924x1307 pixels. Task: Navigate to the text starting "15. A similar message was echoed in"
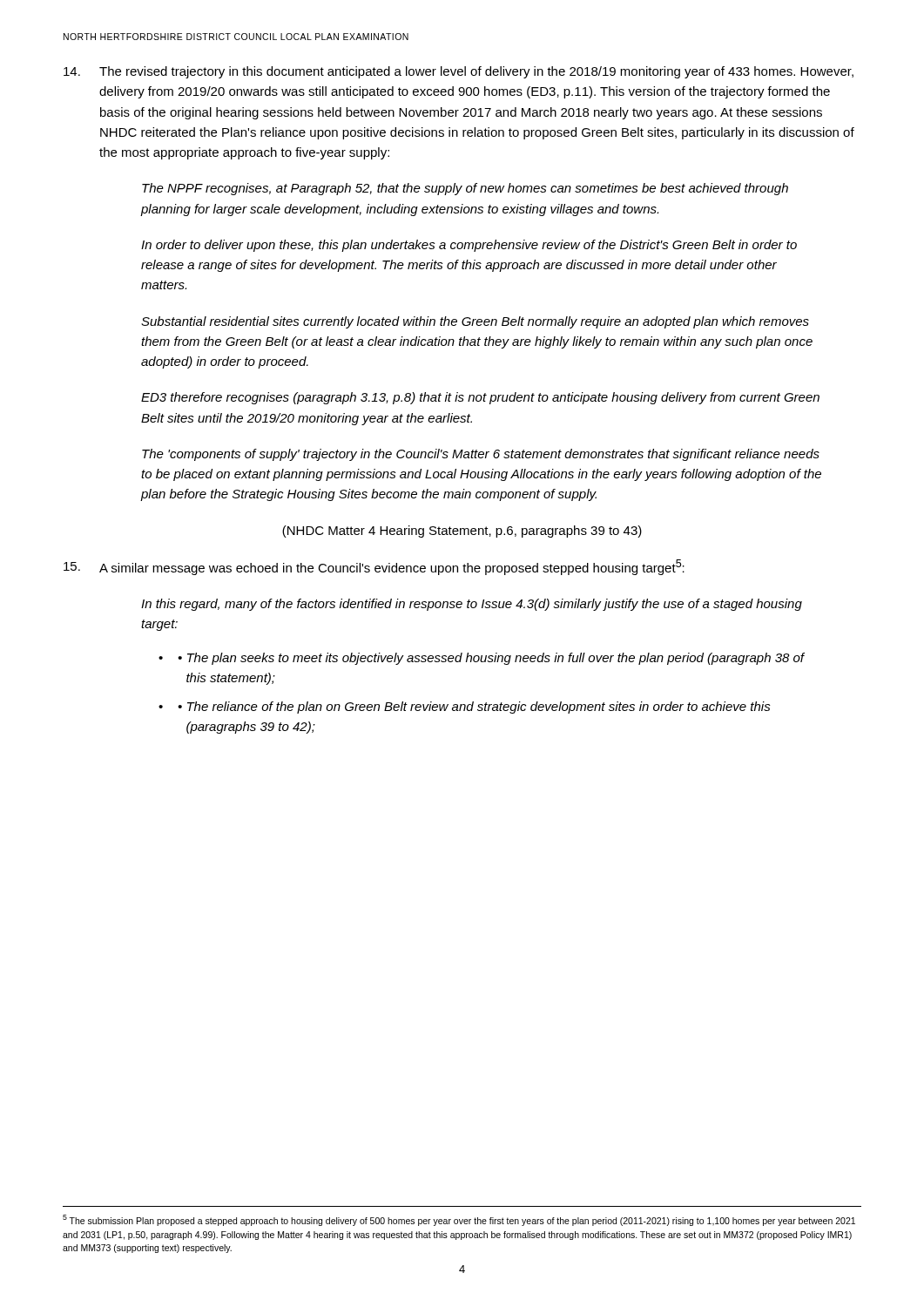462,567
